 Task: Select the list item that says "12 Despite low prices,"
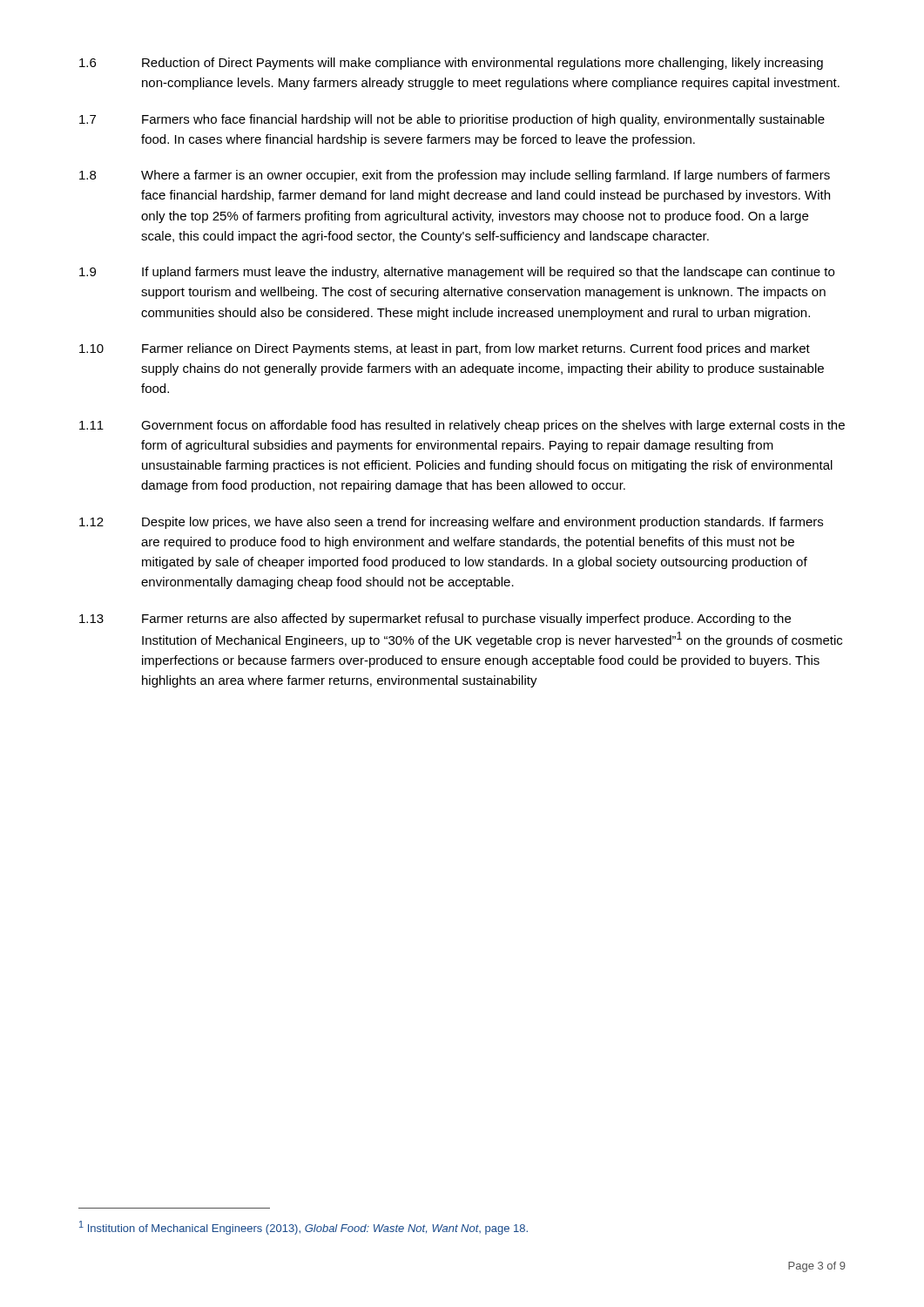tap(462, 552)
